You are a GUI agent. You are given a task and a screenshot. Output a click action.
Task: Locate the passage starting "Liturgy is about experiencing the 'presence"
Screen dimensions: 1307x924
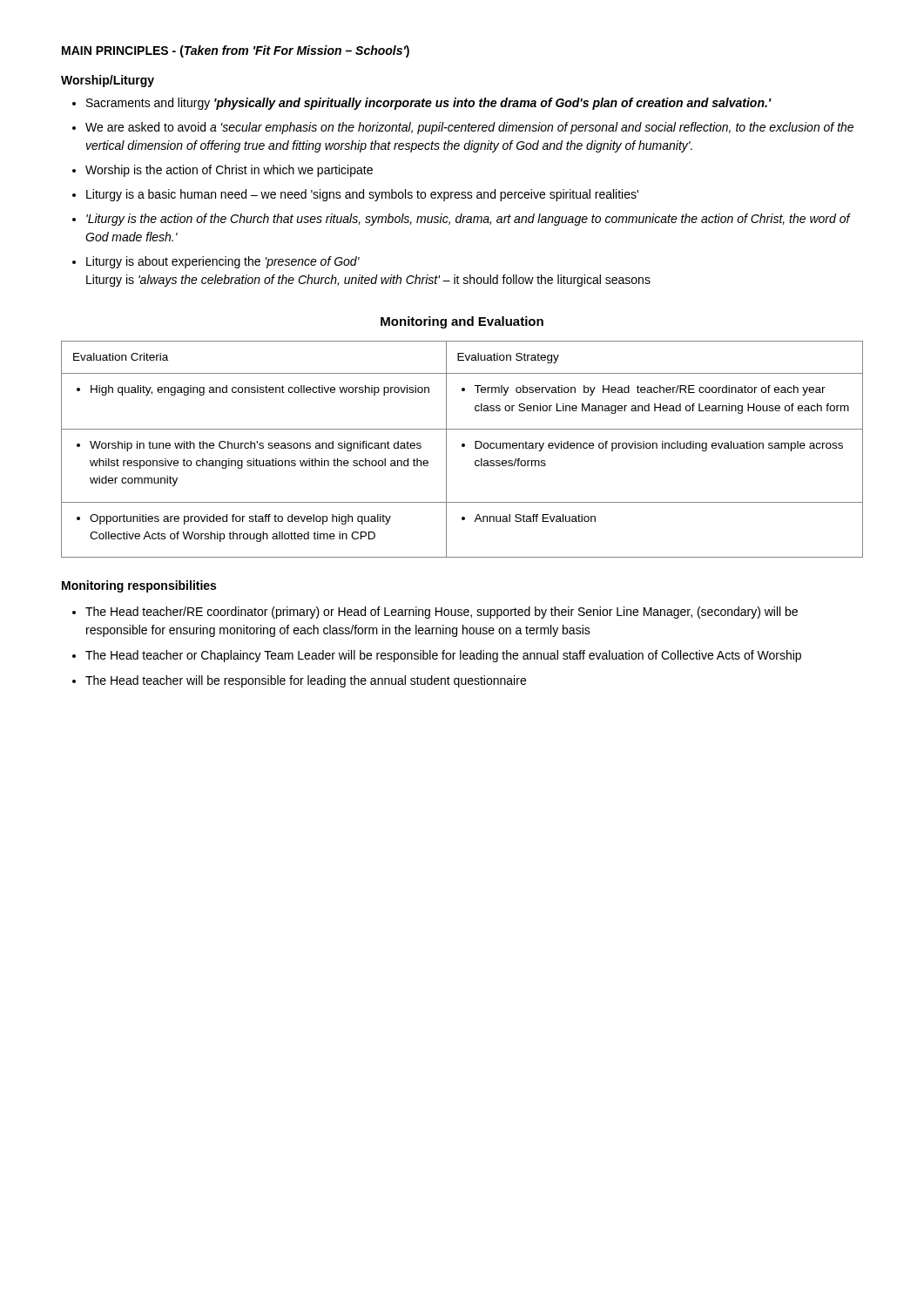tap(368, 271)
